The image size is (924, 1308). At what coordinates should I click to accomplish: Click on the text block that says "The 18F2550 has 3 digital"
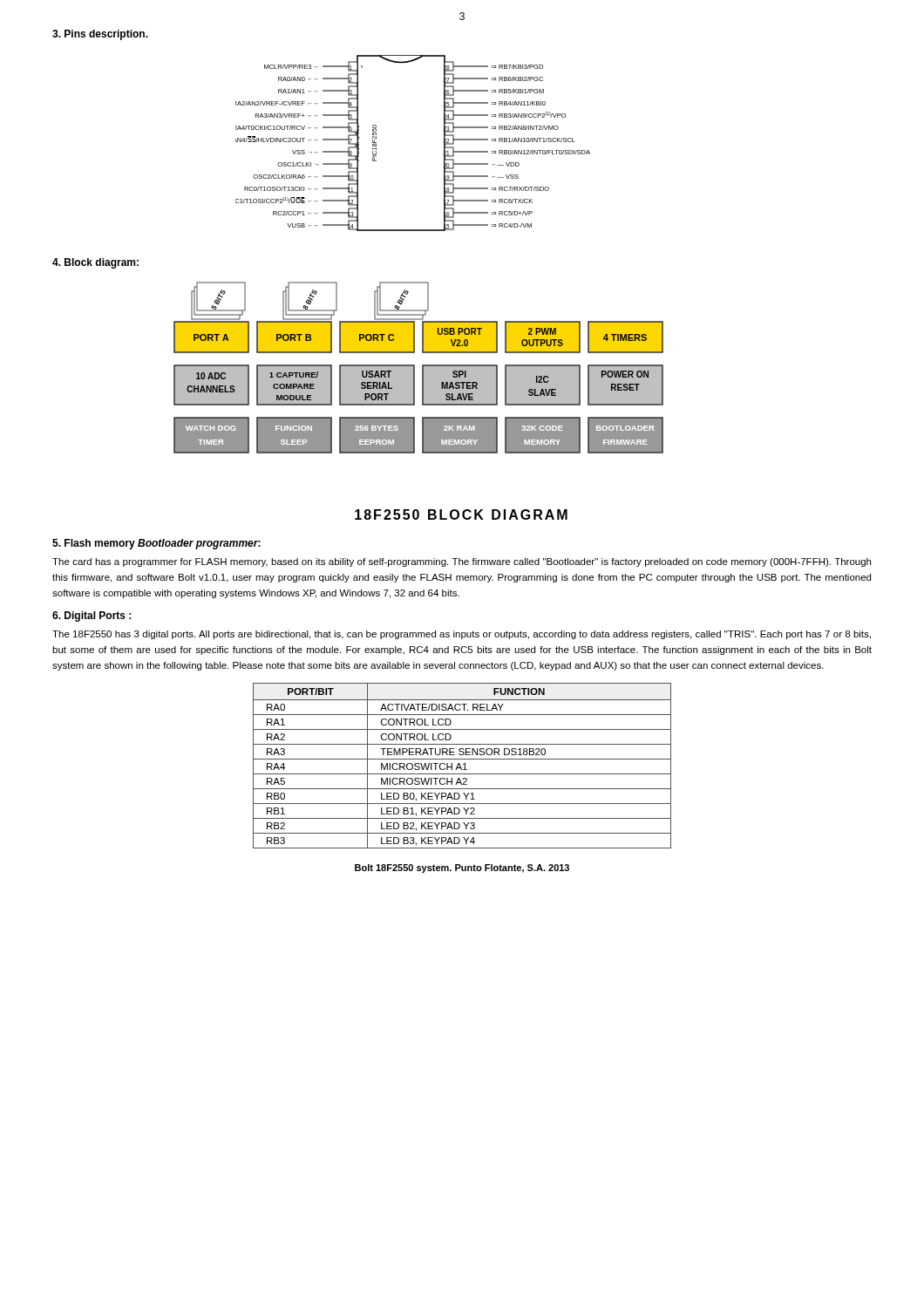coord(462,650)
